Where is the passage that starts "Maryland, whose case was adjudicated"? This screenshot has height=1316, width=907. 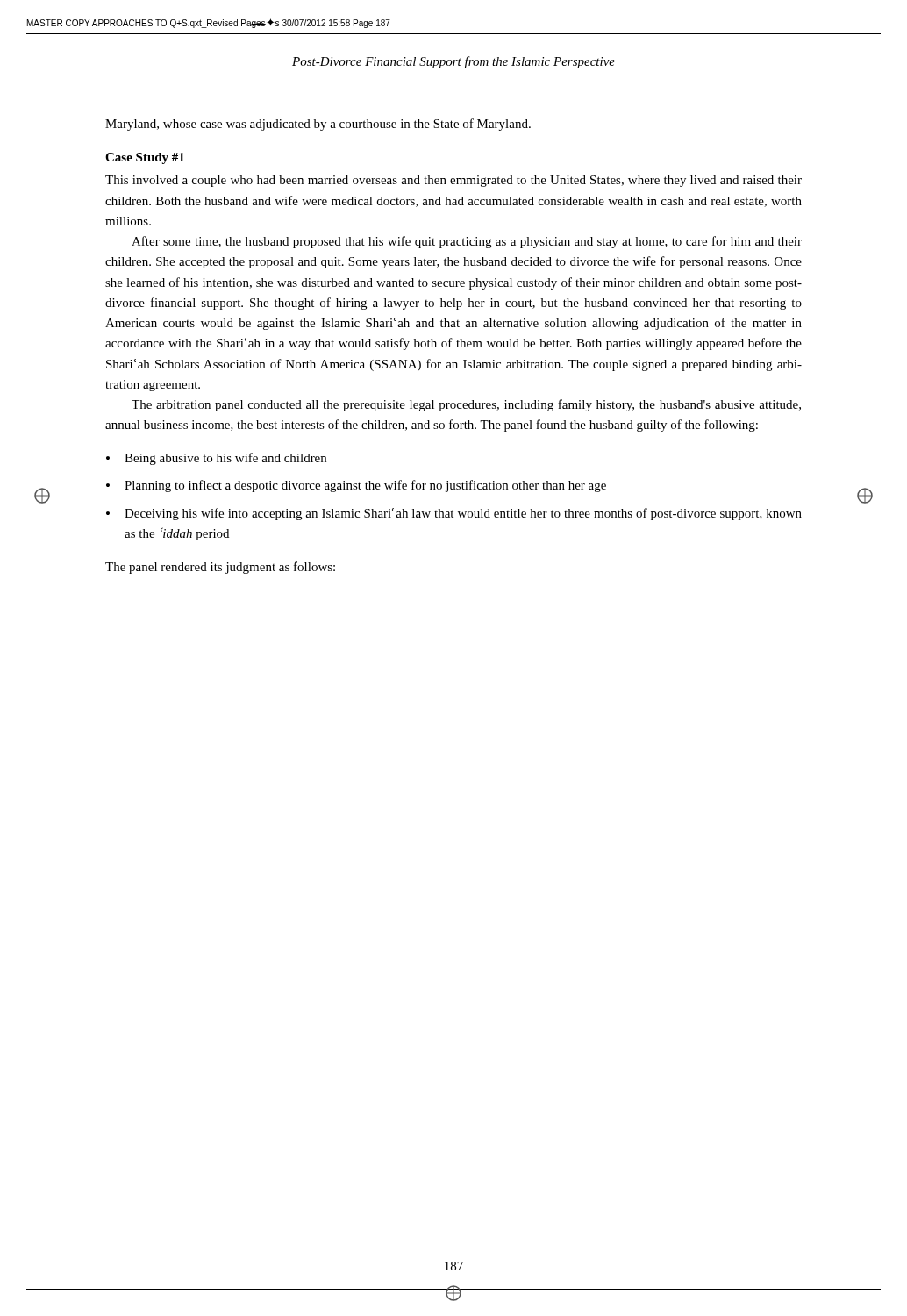(x=318, y=124)
